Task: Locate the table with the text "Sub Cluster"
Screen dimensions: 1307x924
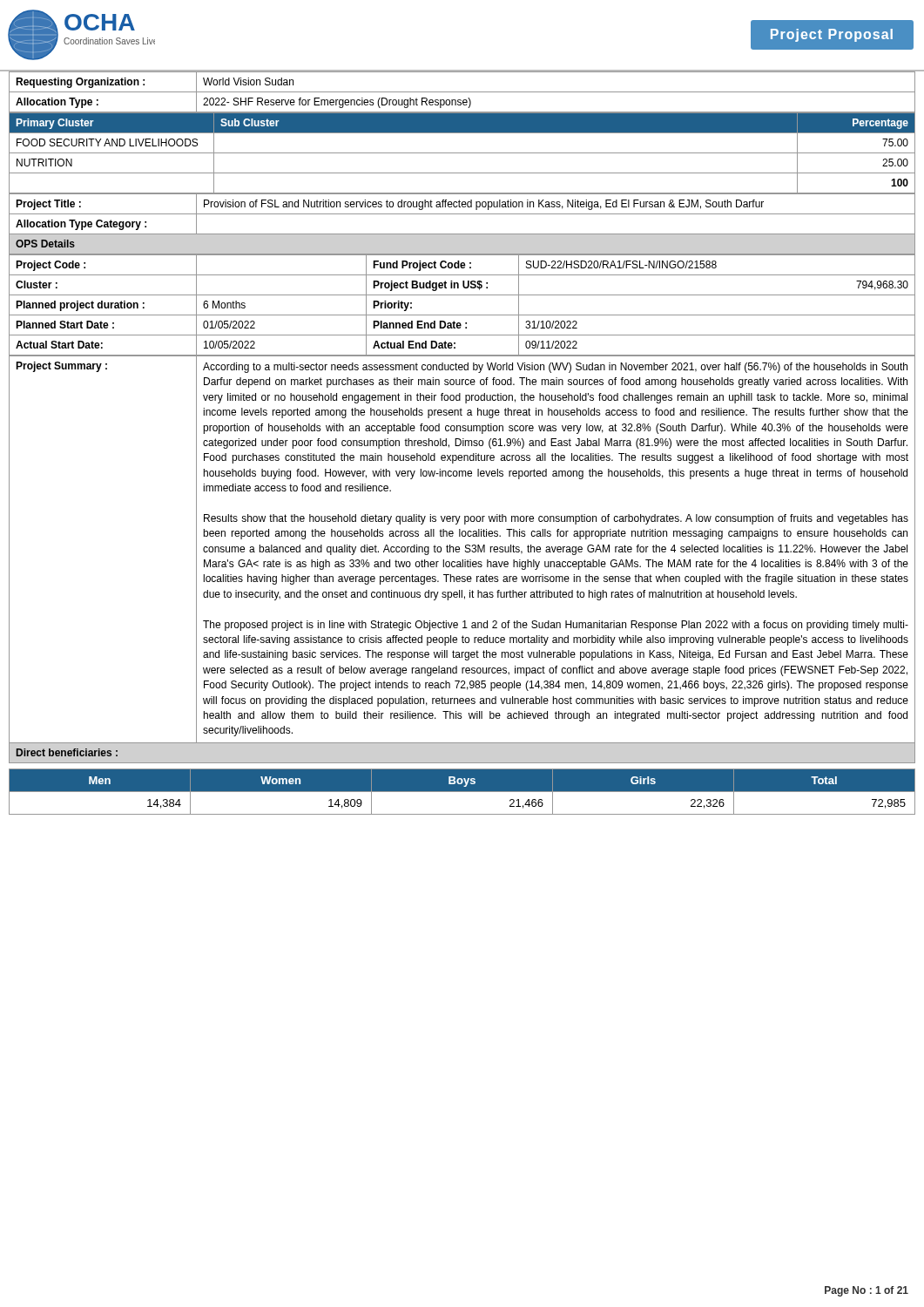Action: 462,153
